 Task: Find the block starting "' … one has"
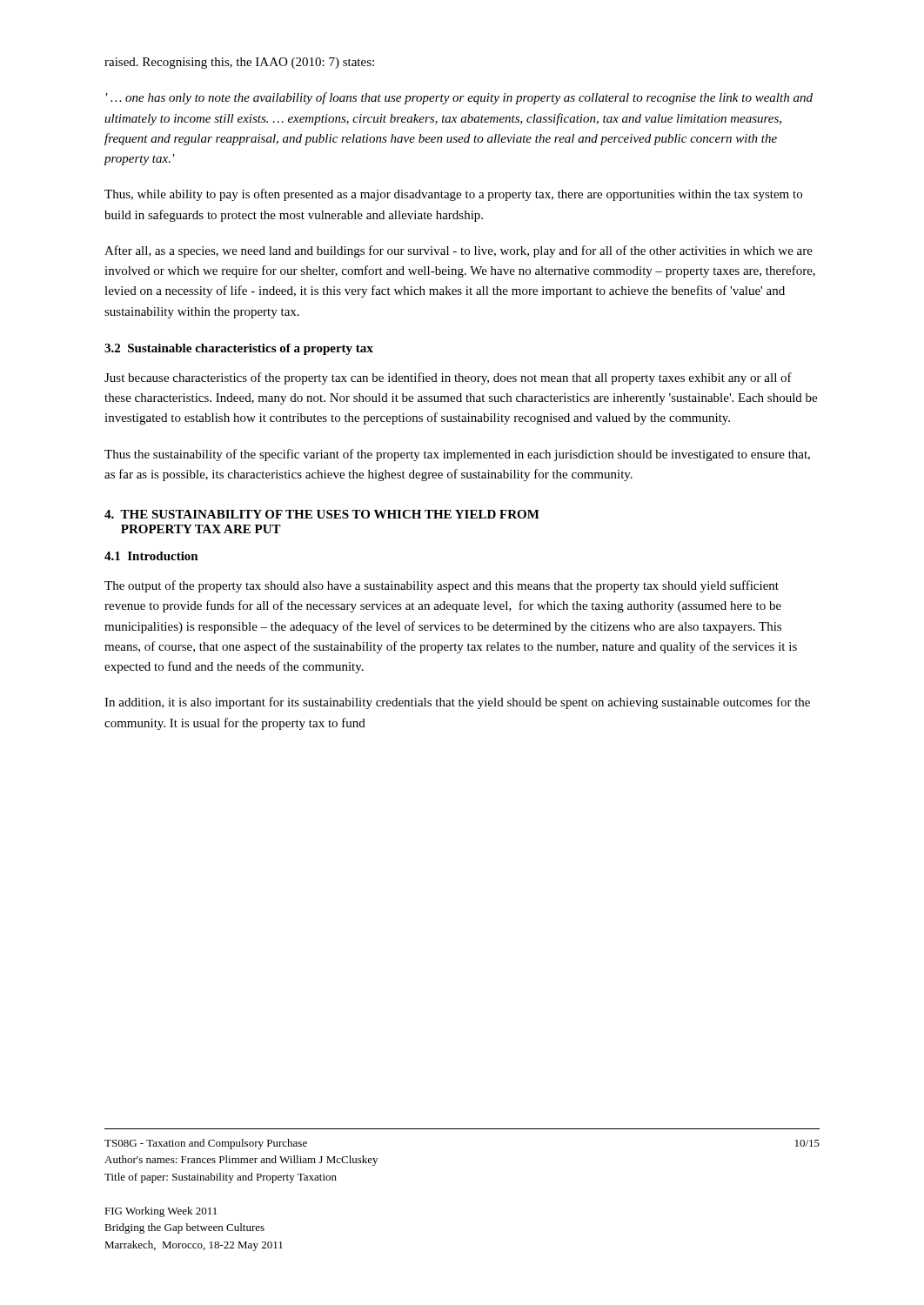[458, 128]
